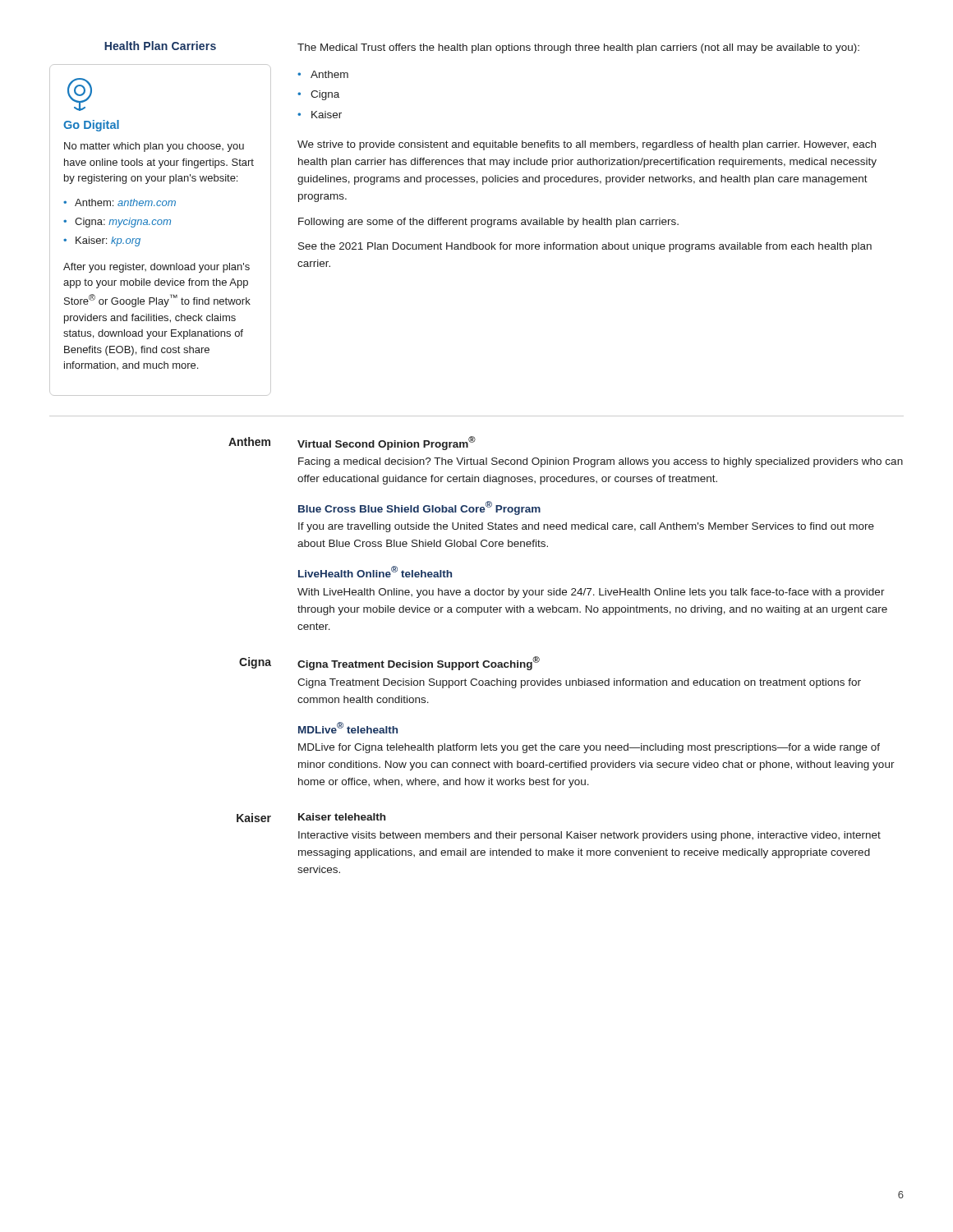Viewport: 953px width, 1232px height.
Task: Where is the passage that starts "Following are some"?
Action: (x=488, y=221)
